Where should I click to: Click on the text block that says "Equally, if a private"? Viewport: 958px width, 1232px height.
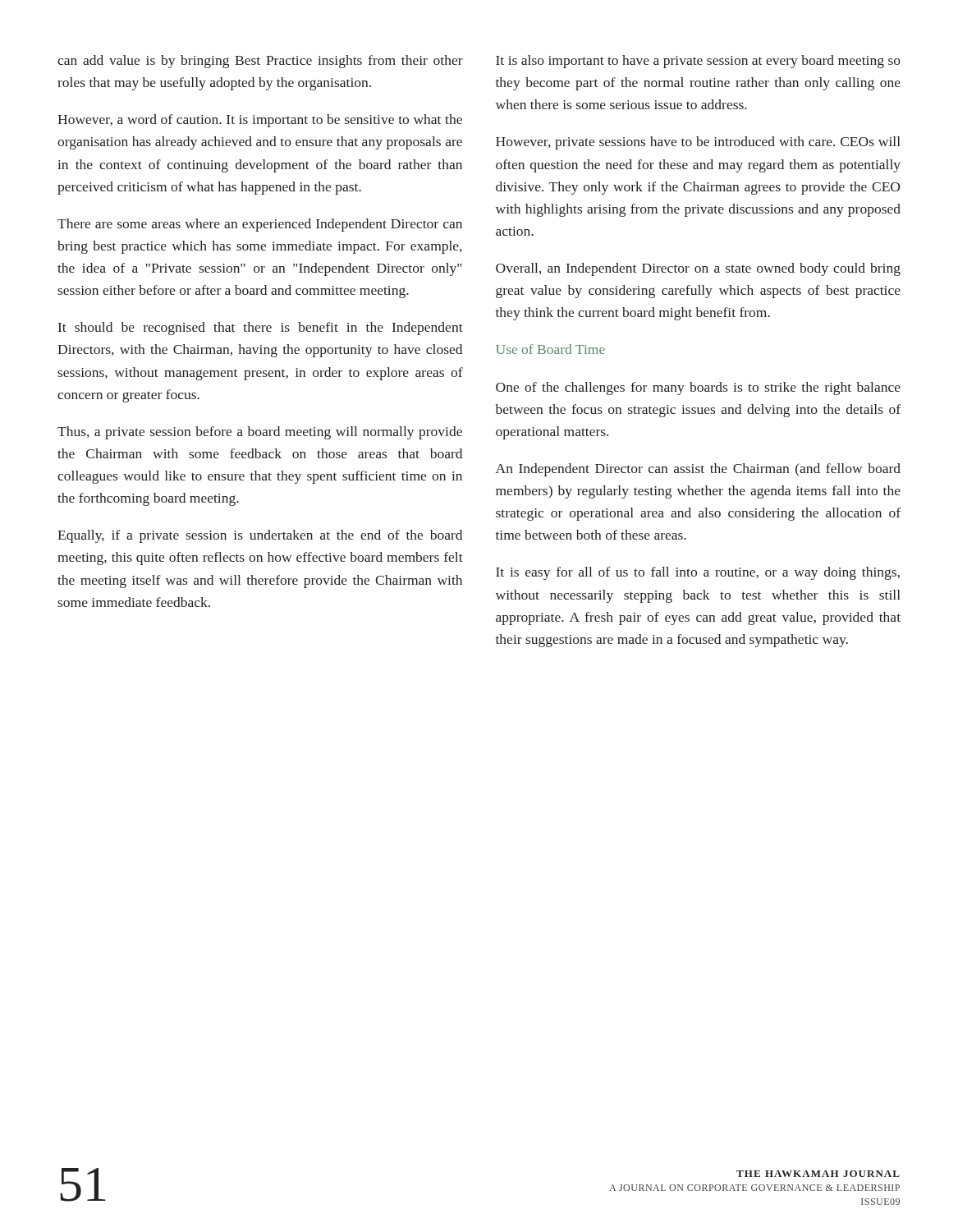coord(260,569)
